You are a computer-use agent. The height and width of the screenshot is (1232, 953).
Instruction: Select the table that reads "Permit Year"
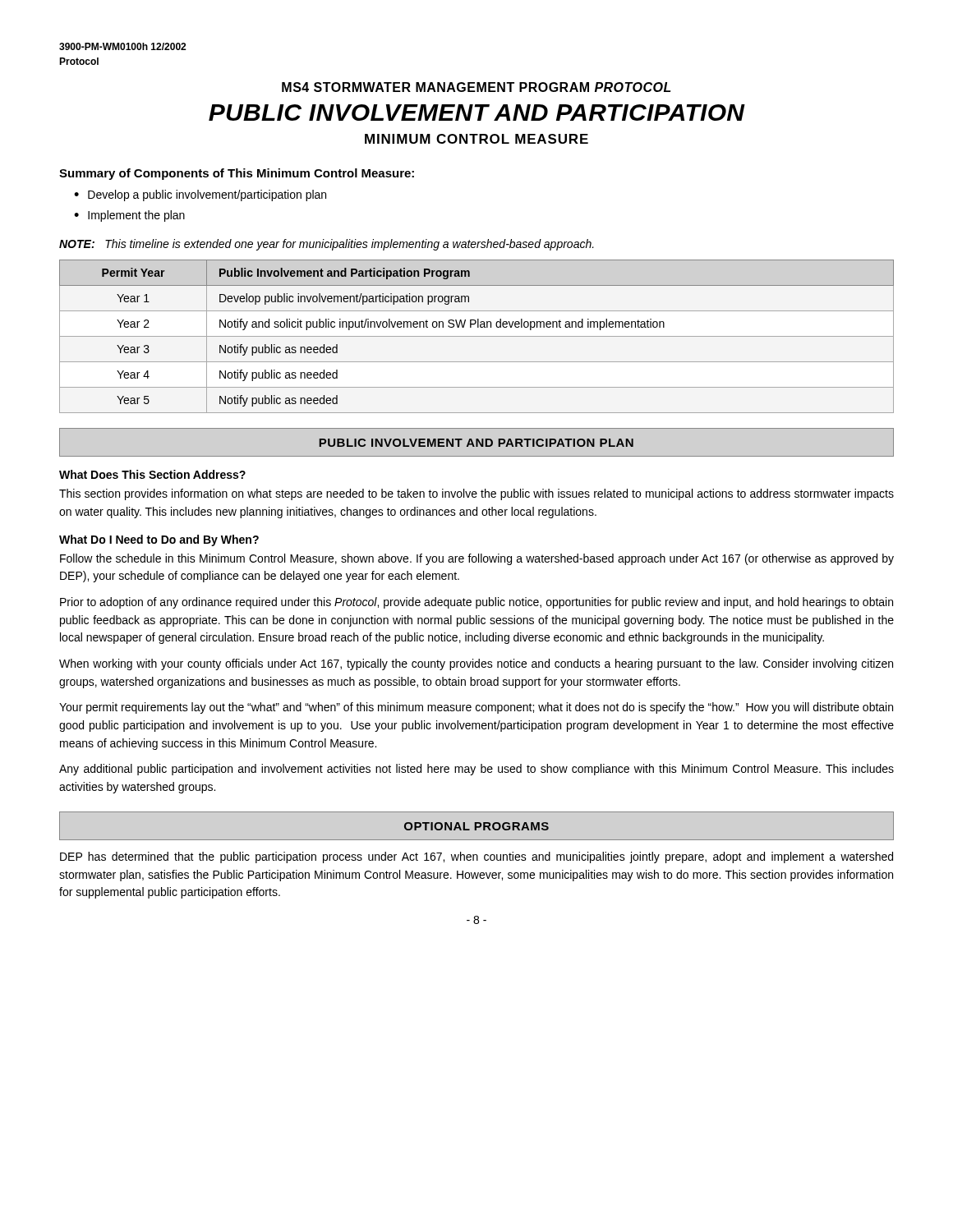tap(476, 337)
